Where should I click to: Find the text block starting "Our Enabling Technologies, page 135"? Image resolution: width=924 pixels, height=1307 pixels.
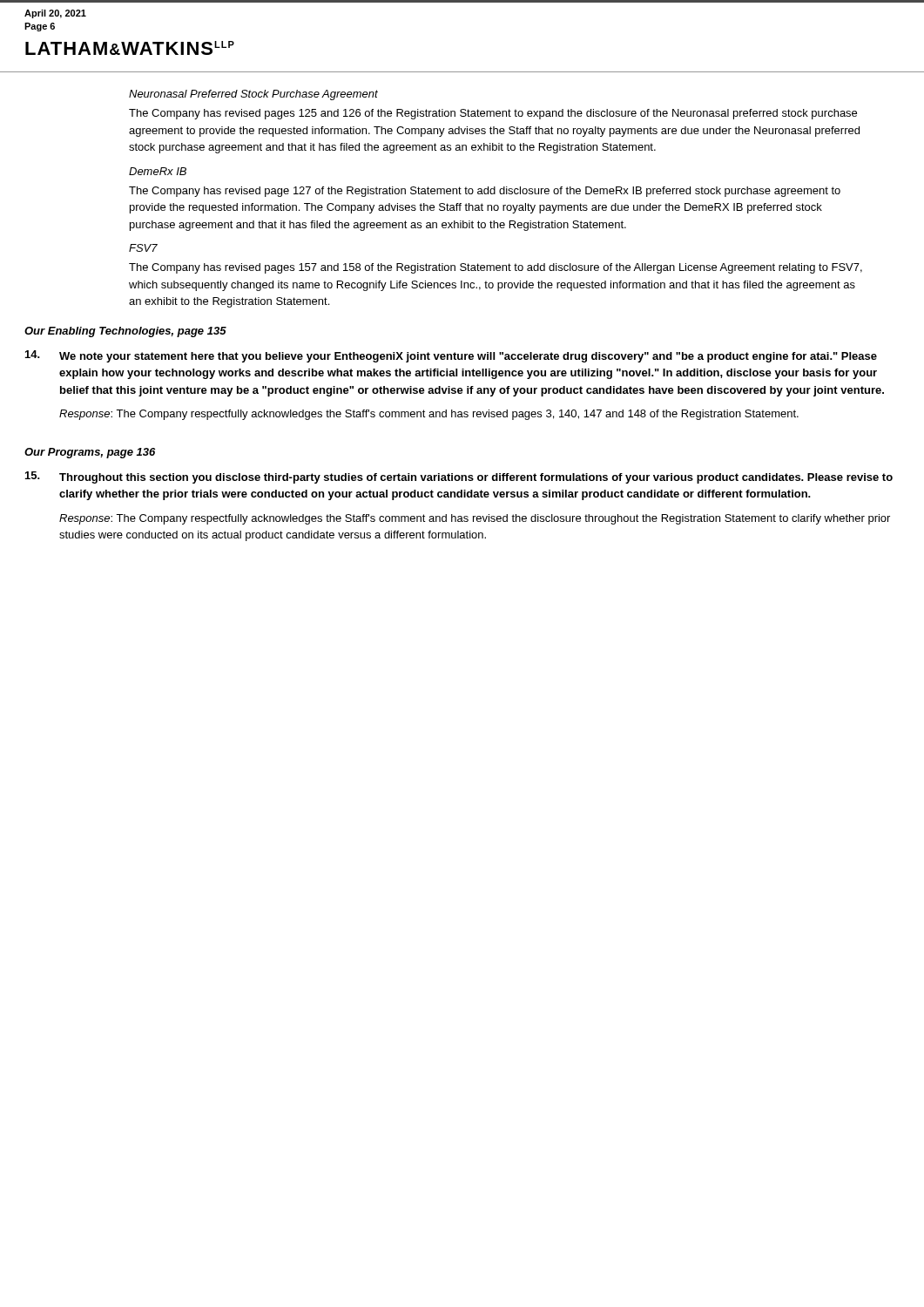click(125, 330)
